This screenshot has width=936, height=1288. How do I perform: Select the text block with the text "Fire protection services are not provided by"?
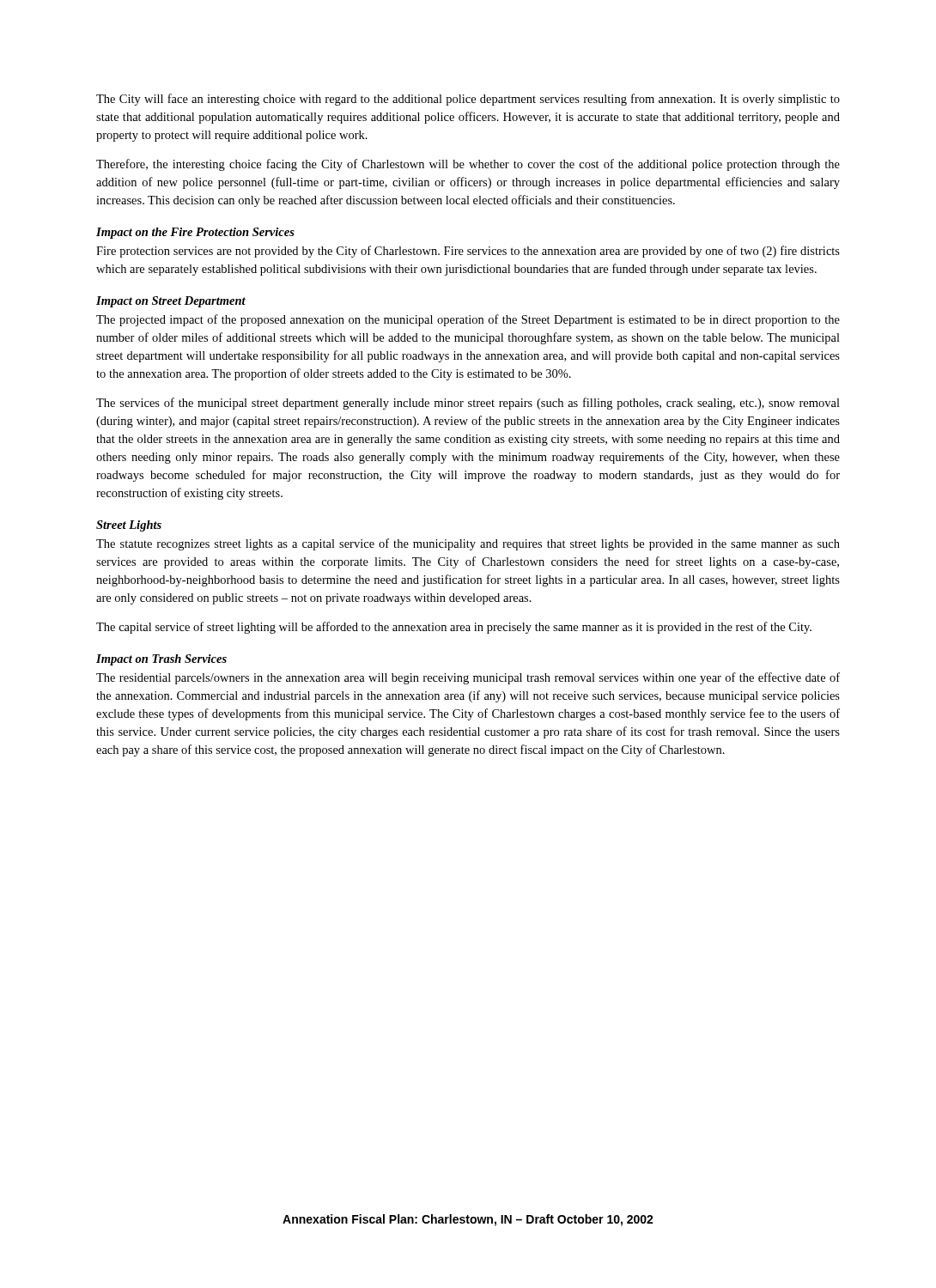coord(468,260)
